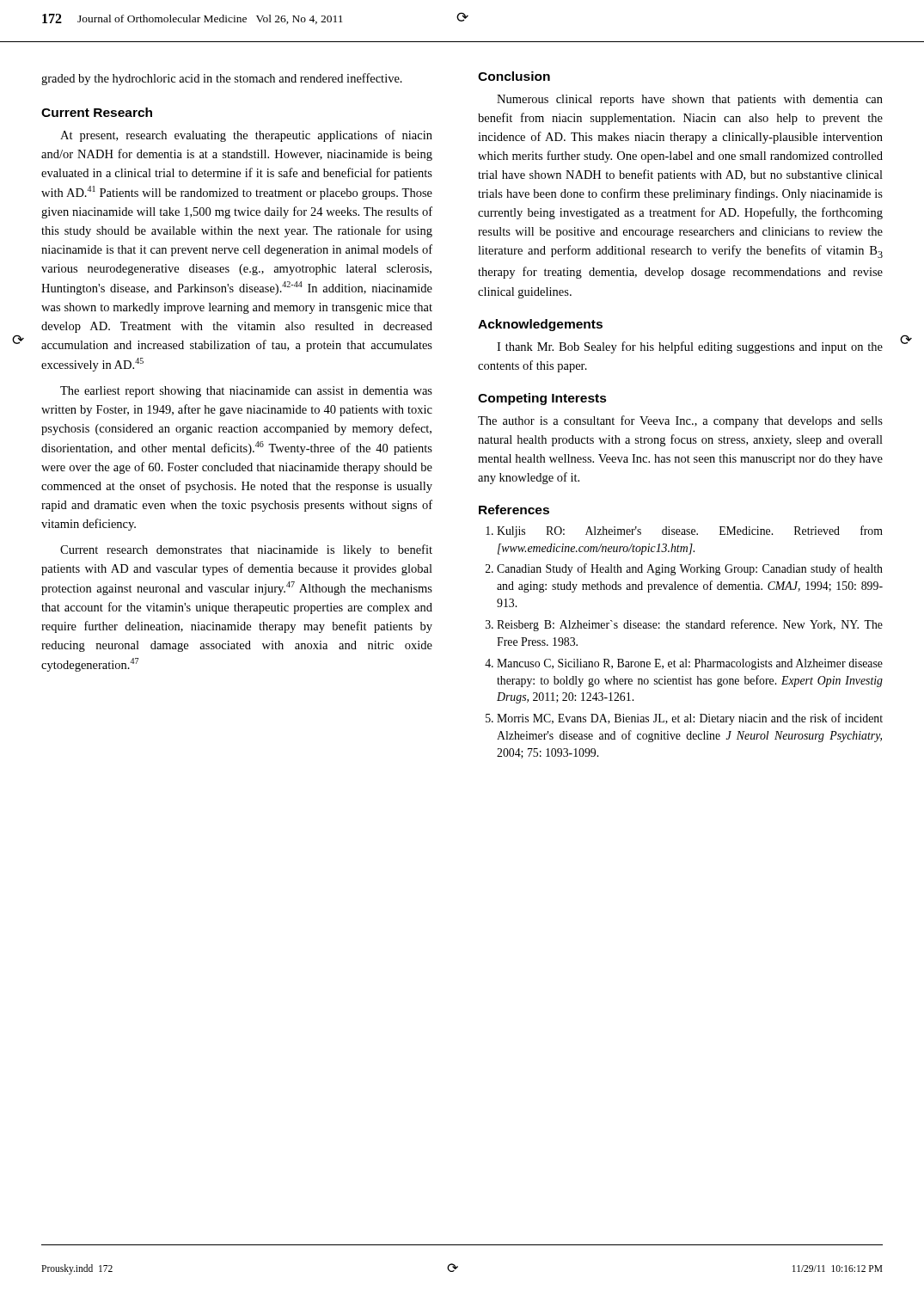Viewport: 924px width, 1290px height.
Task: Click on the region starting "Competing Interests"
Action: [x=542, y=397]
